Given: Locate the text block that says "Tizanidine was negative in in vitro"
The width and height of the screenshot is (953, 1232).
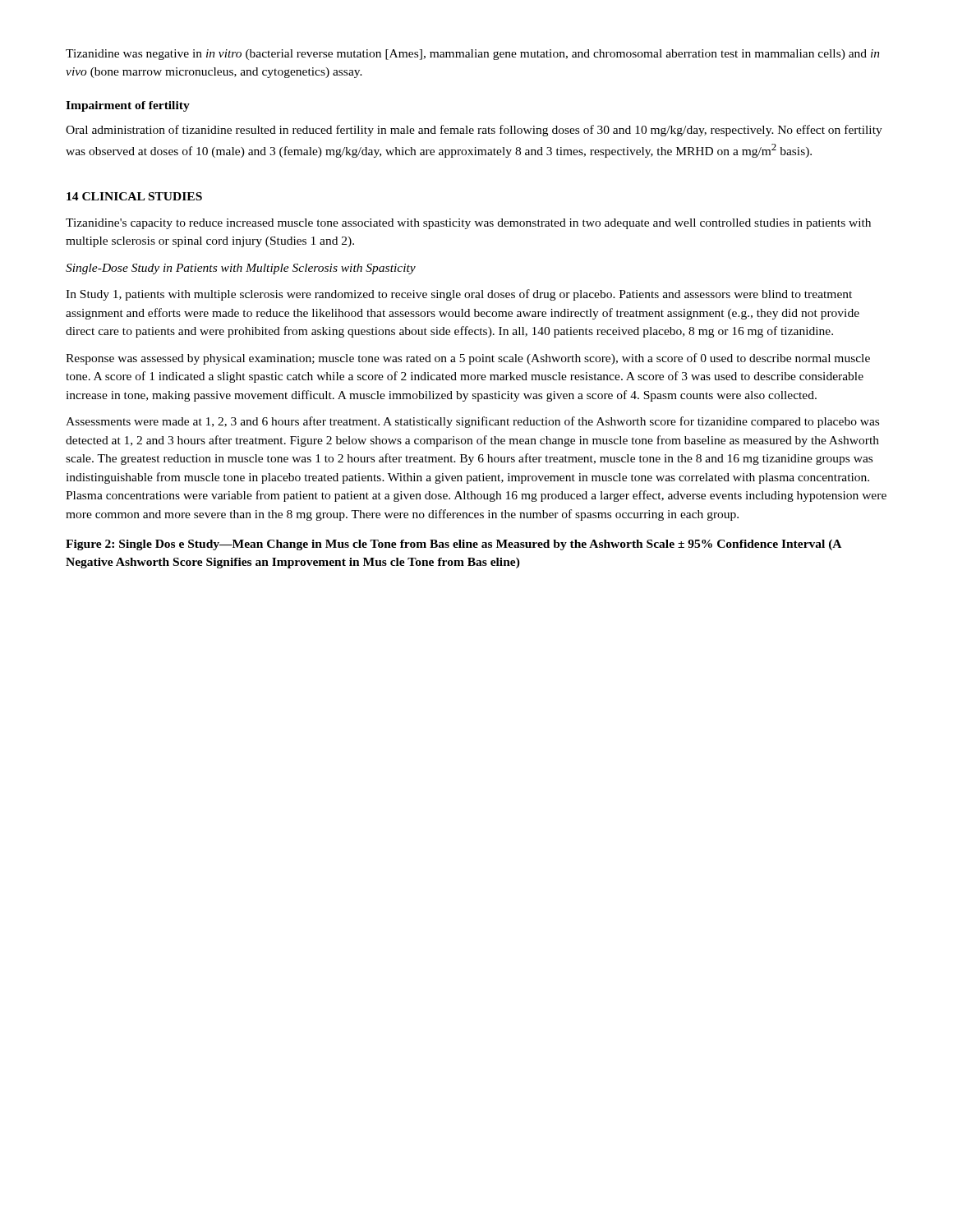Looking at the screenshot, I should coord(476,63).
